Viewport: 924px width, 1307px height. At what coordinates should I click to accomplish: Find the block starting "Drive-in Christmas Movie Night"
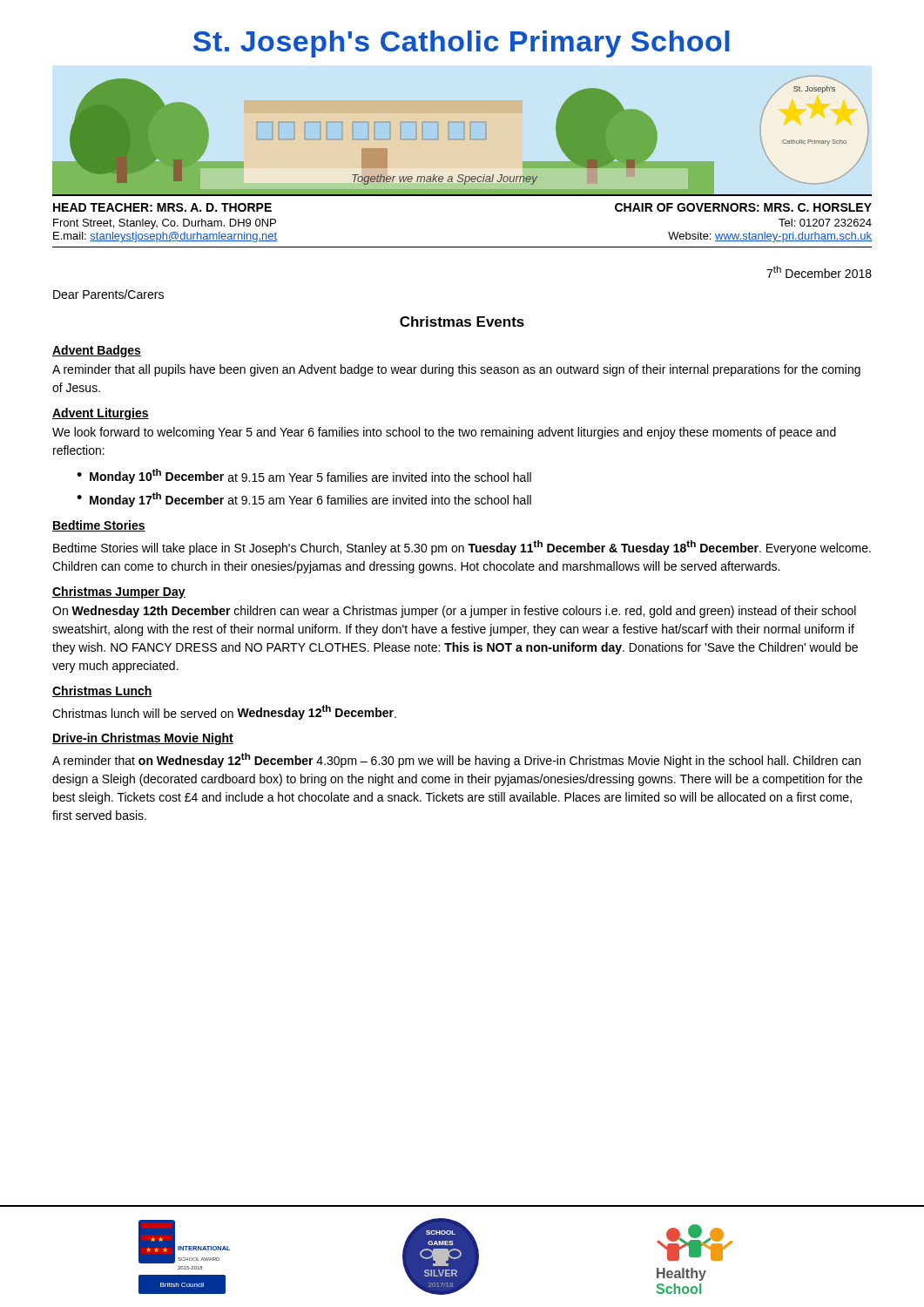click(143, 738)
